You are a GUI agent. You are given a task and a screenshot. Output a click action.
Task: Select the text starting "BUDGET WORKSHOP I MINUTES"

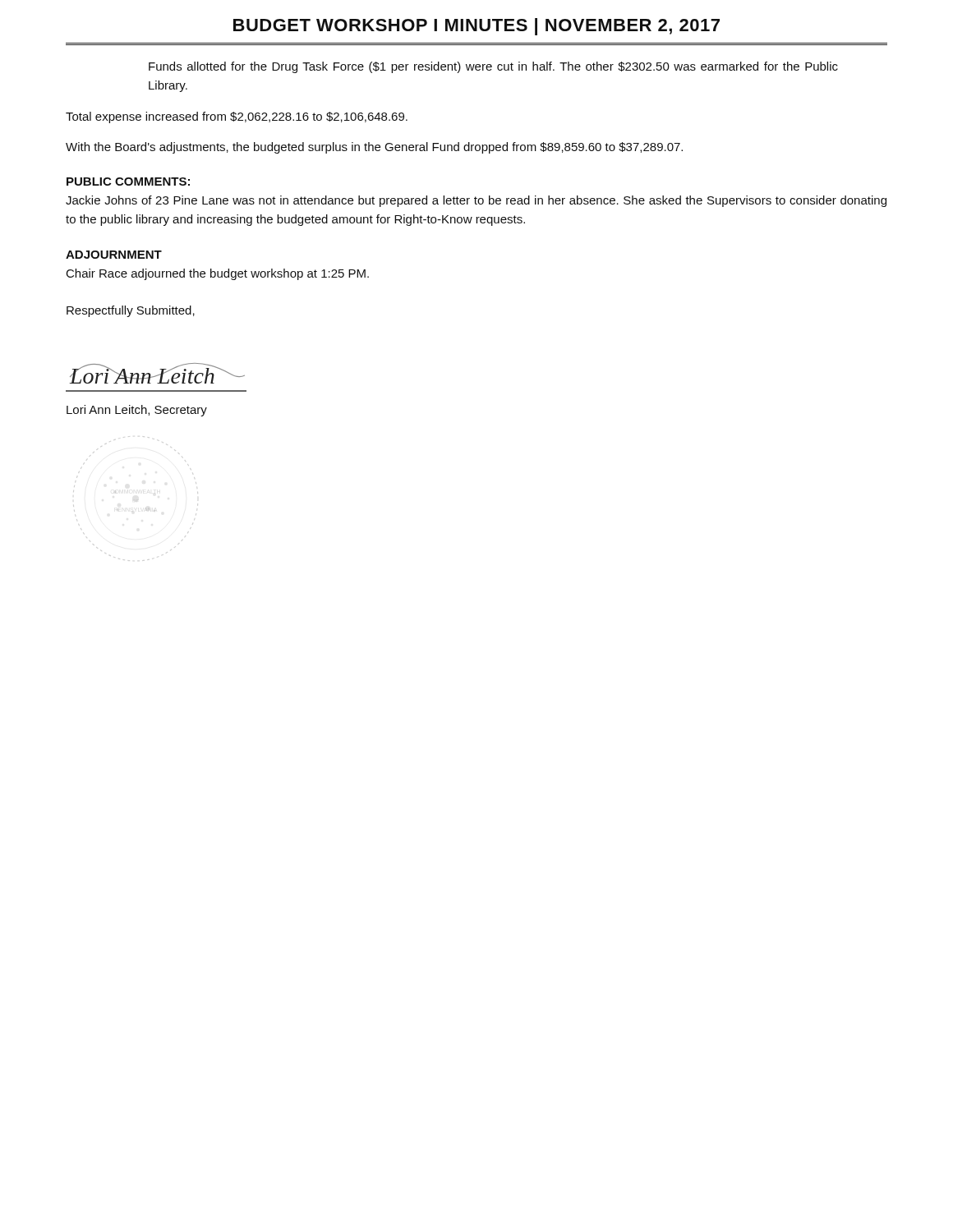point(476,25)
